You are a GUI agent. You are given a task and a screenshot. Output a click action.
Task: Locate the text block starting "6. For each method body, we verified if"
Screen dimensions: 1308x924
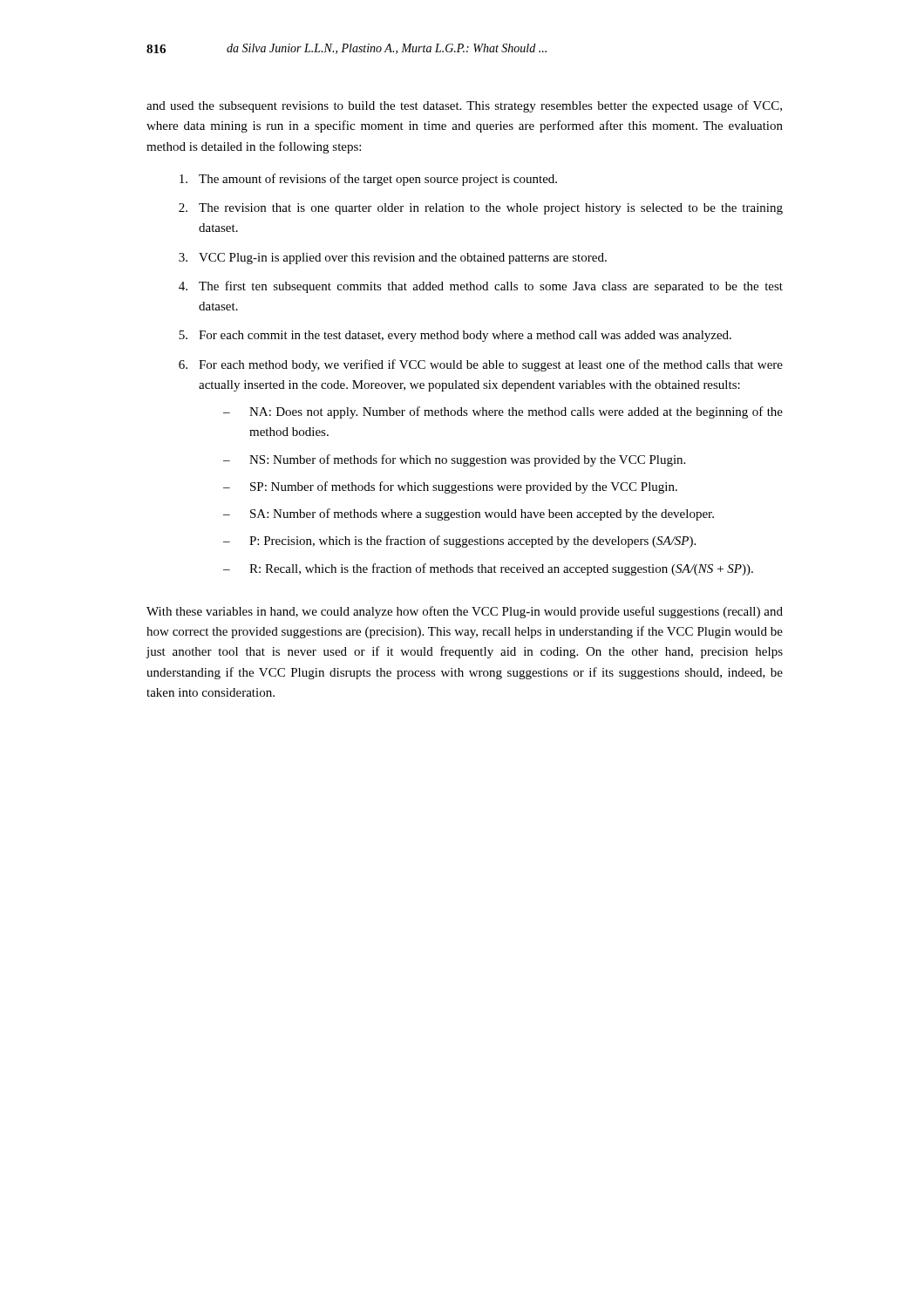click(x=465, y=470)
